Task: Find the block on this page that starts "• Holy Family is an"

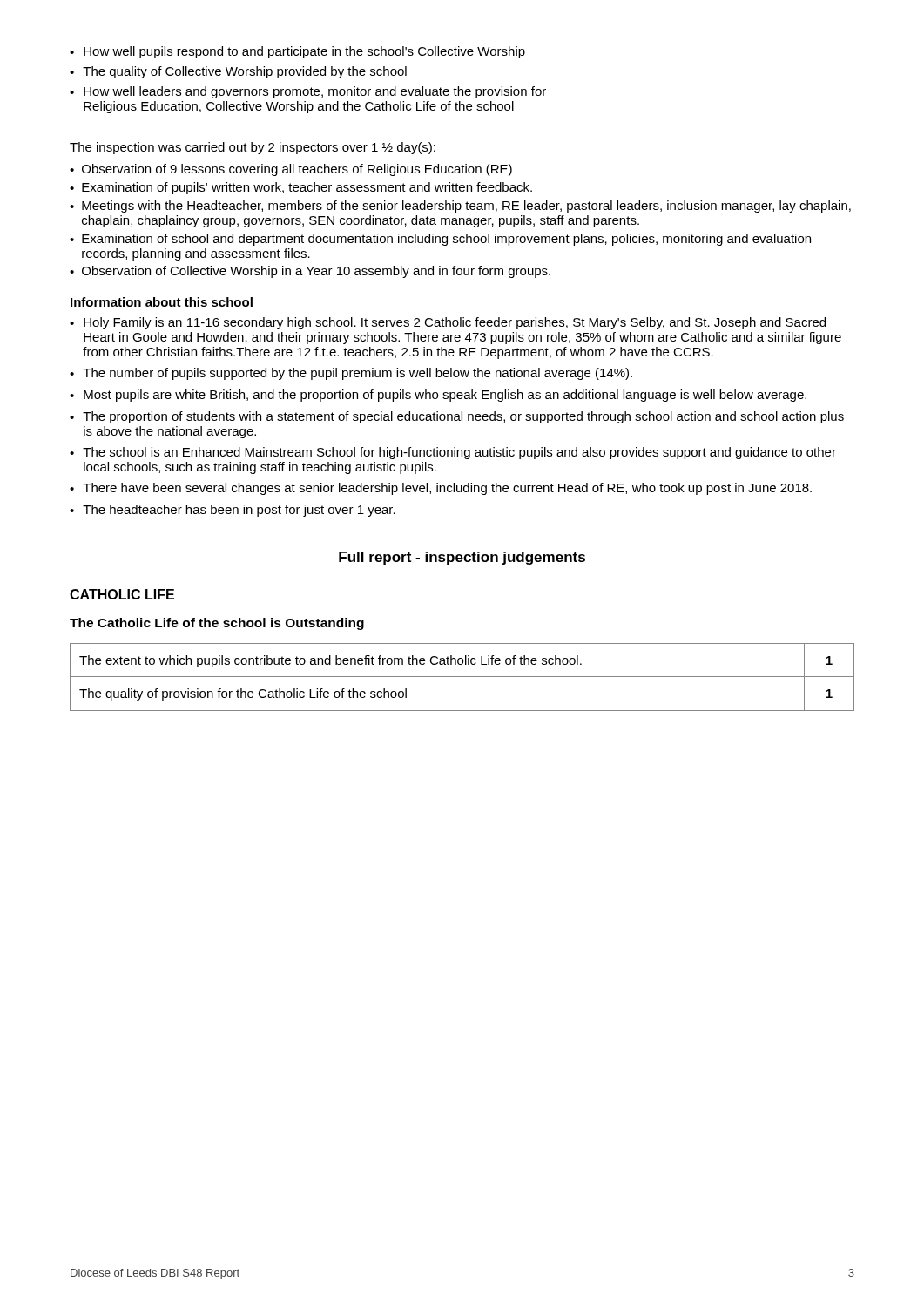Action: [462, 336]
